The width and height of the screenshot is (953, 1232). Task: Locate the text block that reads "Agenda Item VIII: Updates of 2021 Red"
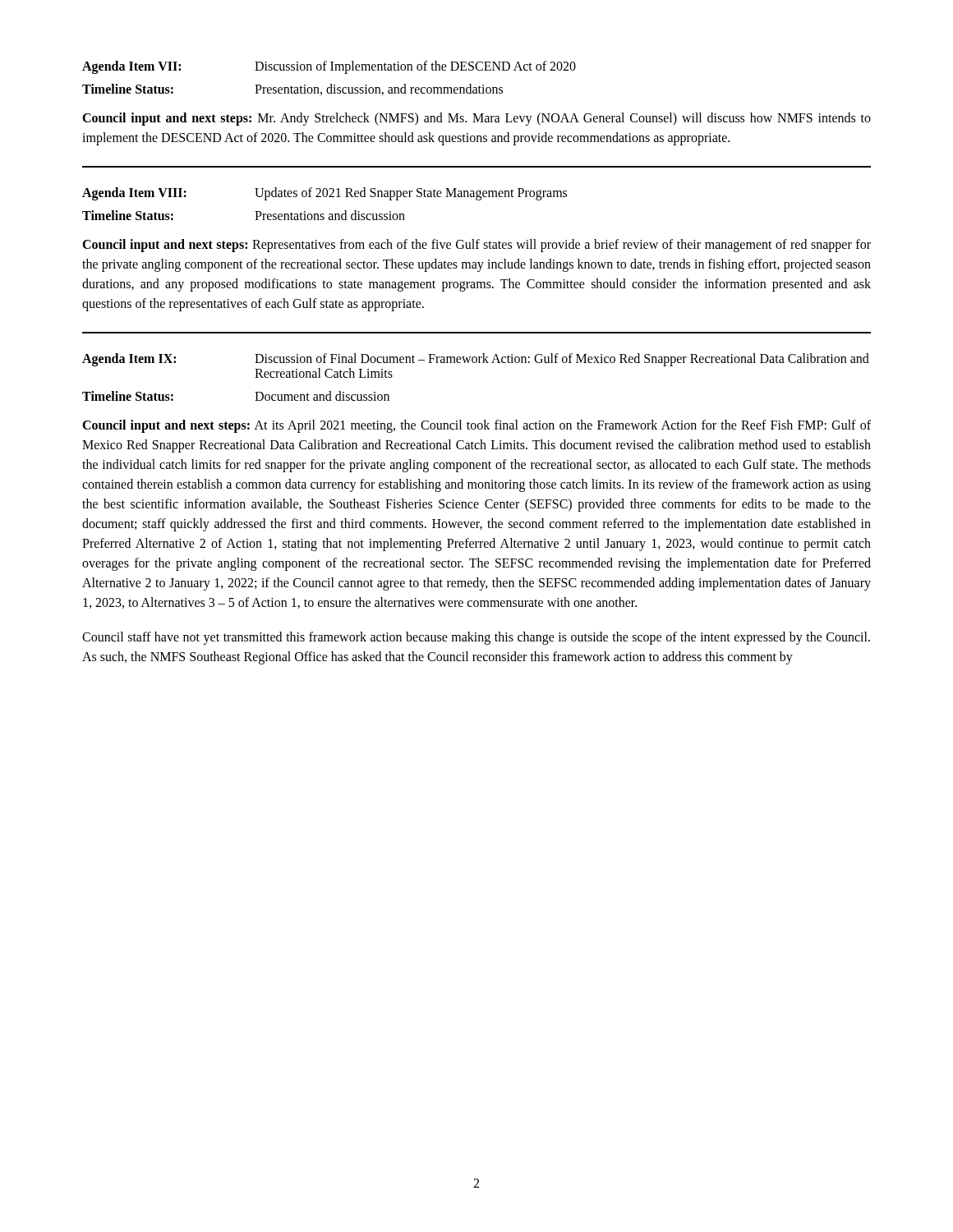(476, 205)
